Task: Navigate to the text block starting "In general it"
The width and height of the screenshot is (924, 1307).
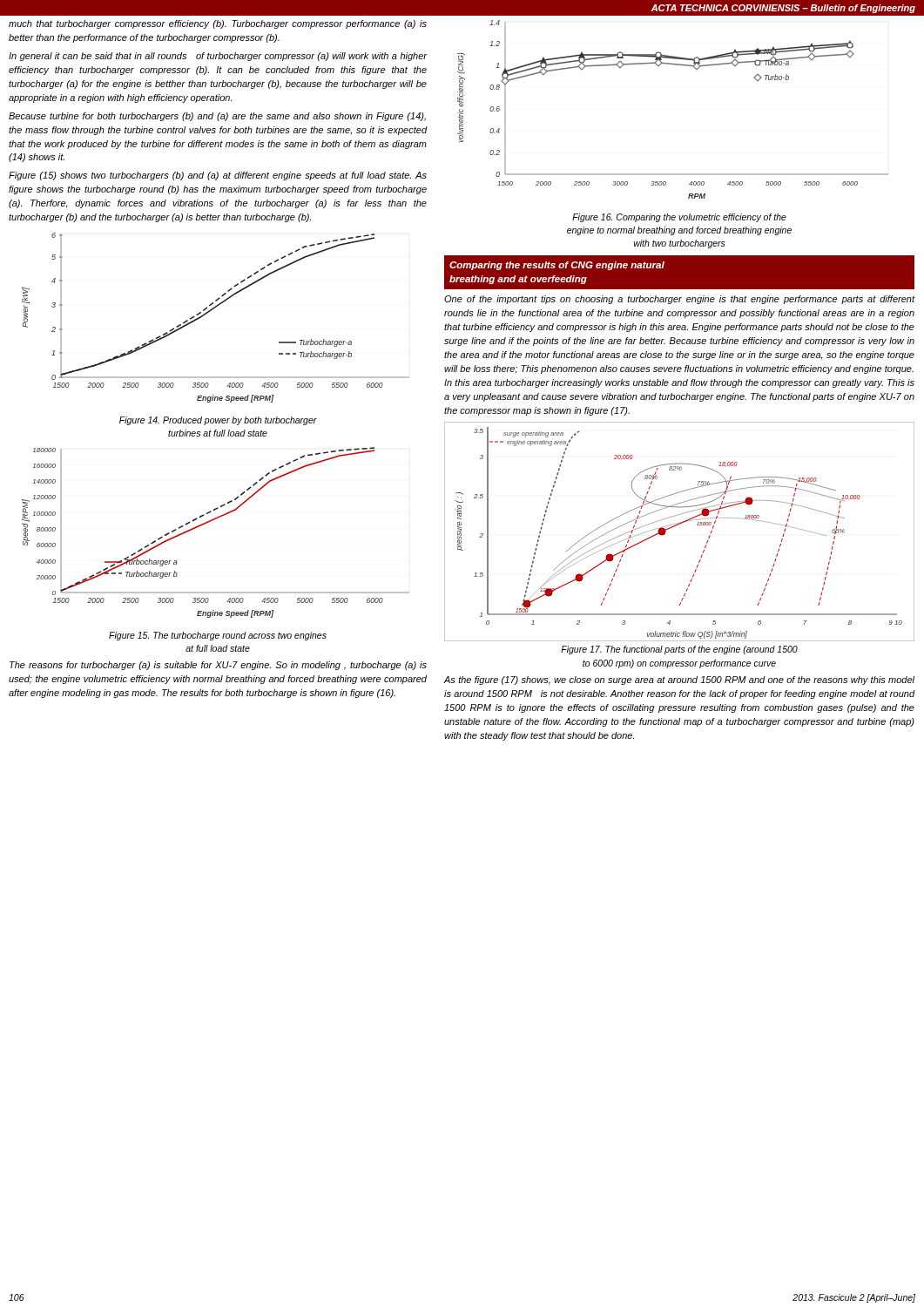Action: point(218,77)
